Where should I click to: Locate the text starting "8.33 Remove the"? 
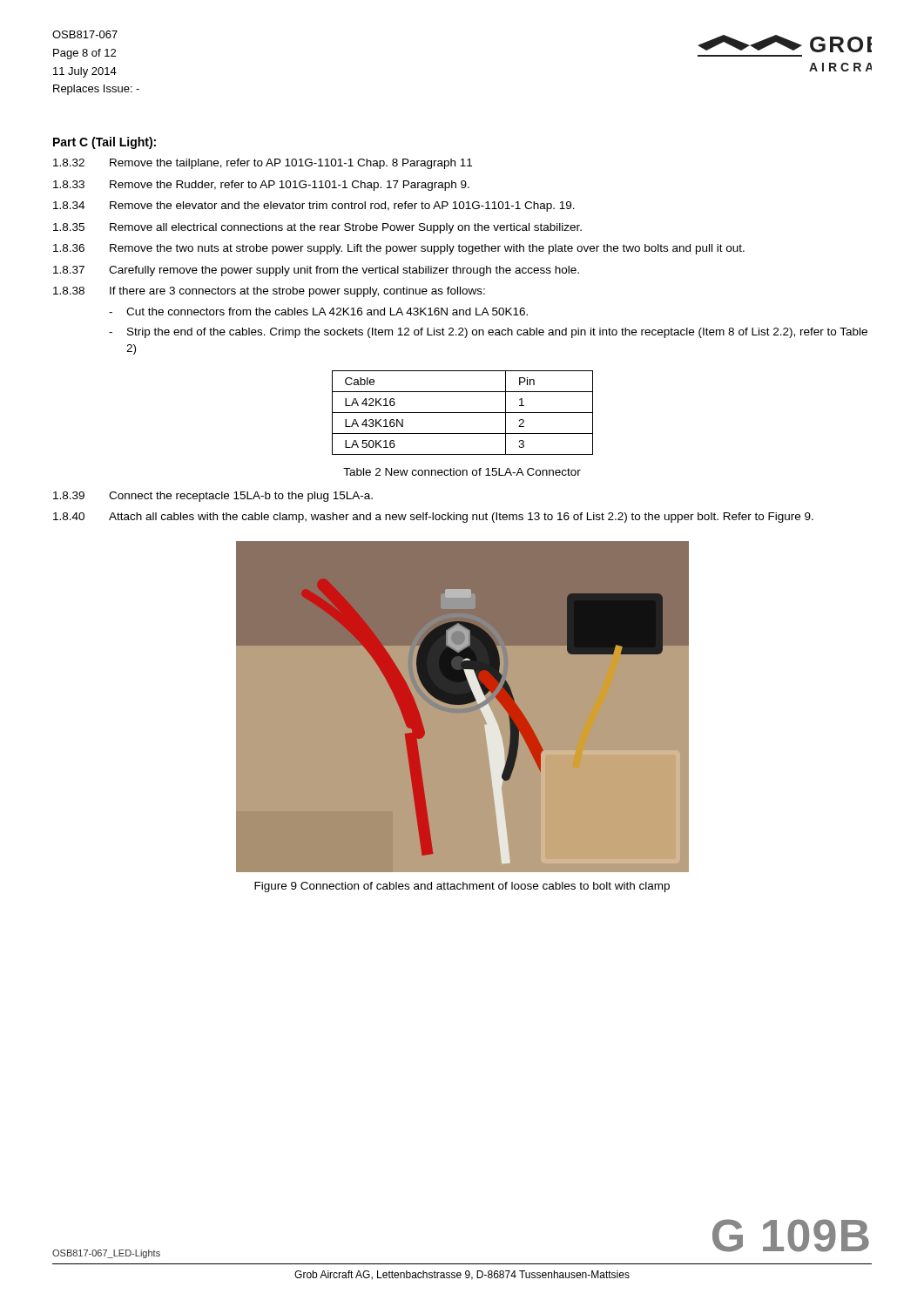(462, 184)
